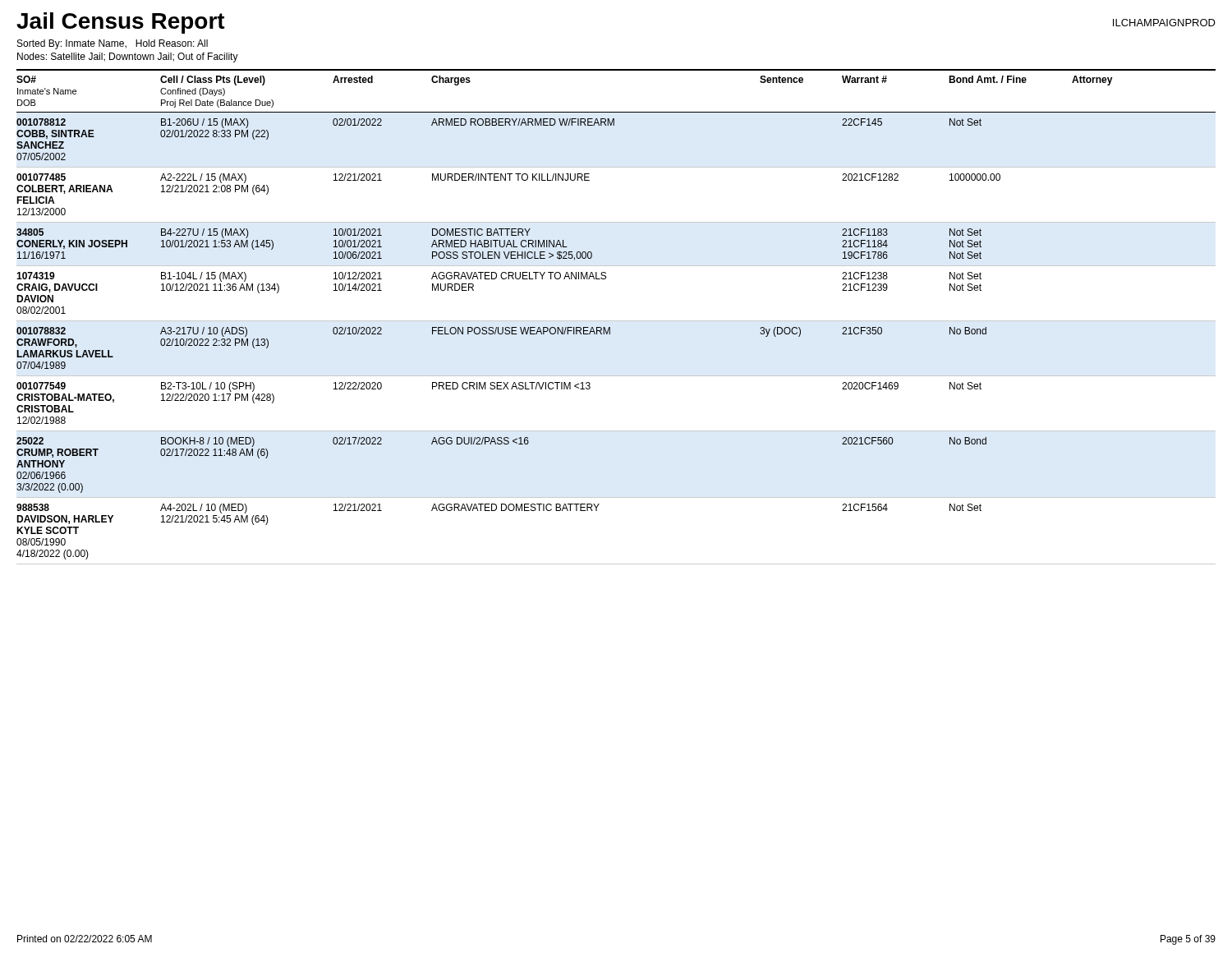Click on the table containing "001078832 CRAWFORD,LAMARKUS LAVELL 07/04/1989"
The width and height of the screenshot is (1232, 953).
pyautogui.click(x=616, y=349)
